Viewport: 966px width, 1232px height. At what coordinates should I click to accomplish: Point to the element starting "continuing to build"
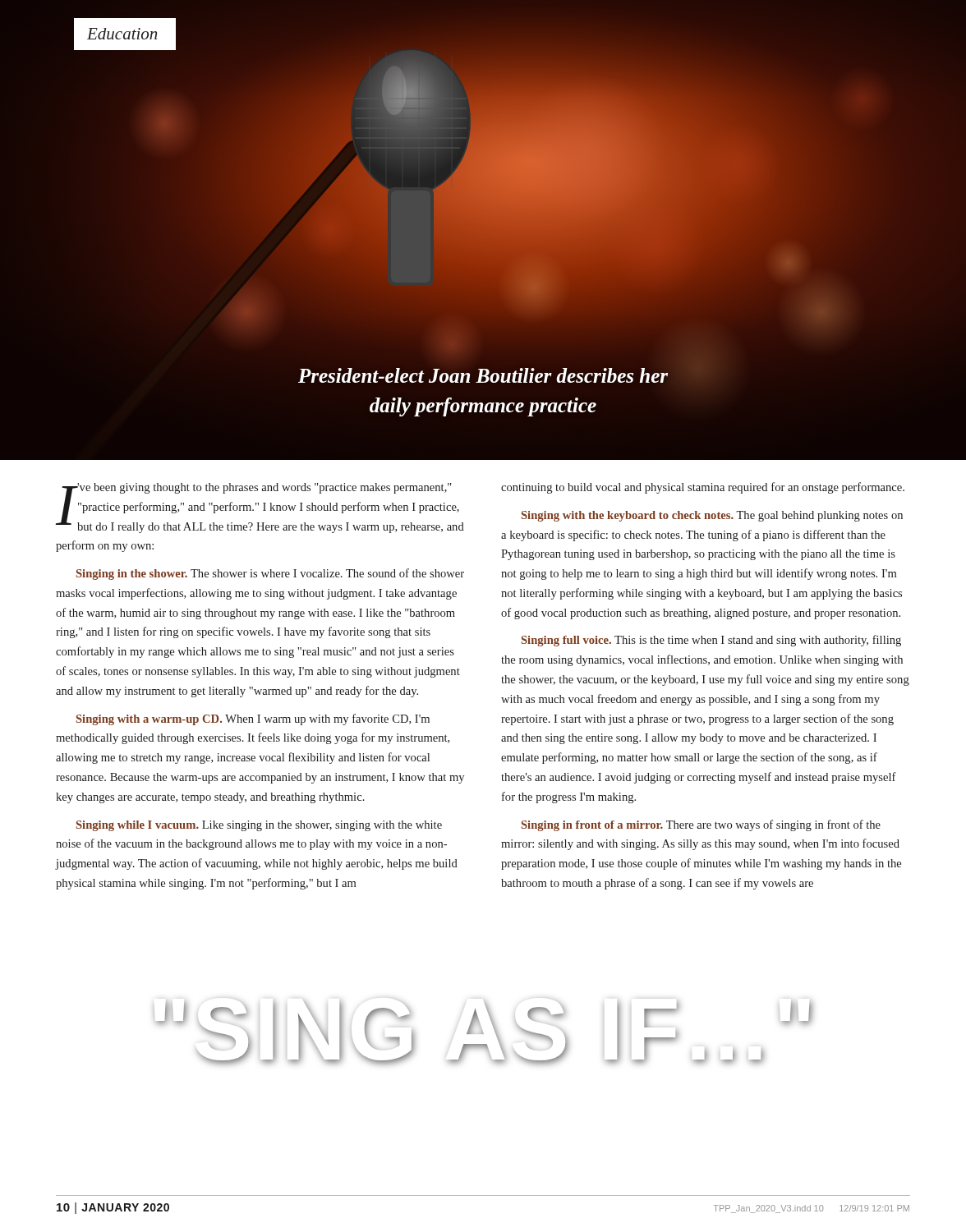tap(706, 686)
